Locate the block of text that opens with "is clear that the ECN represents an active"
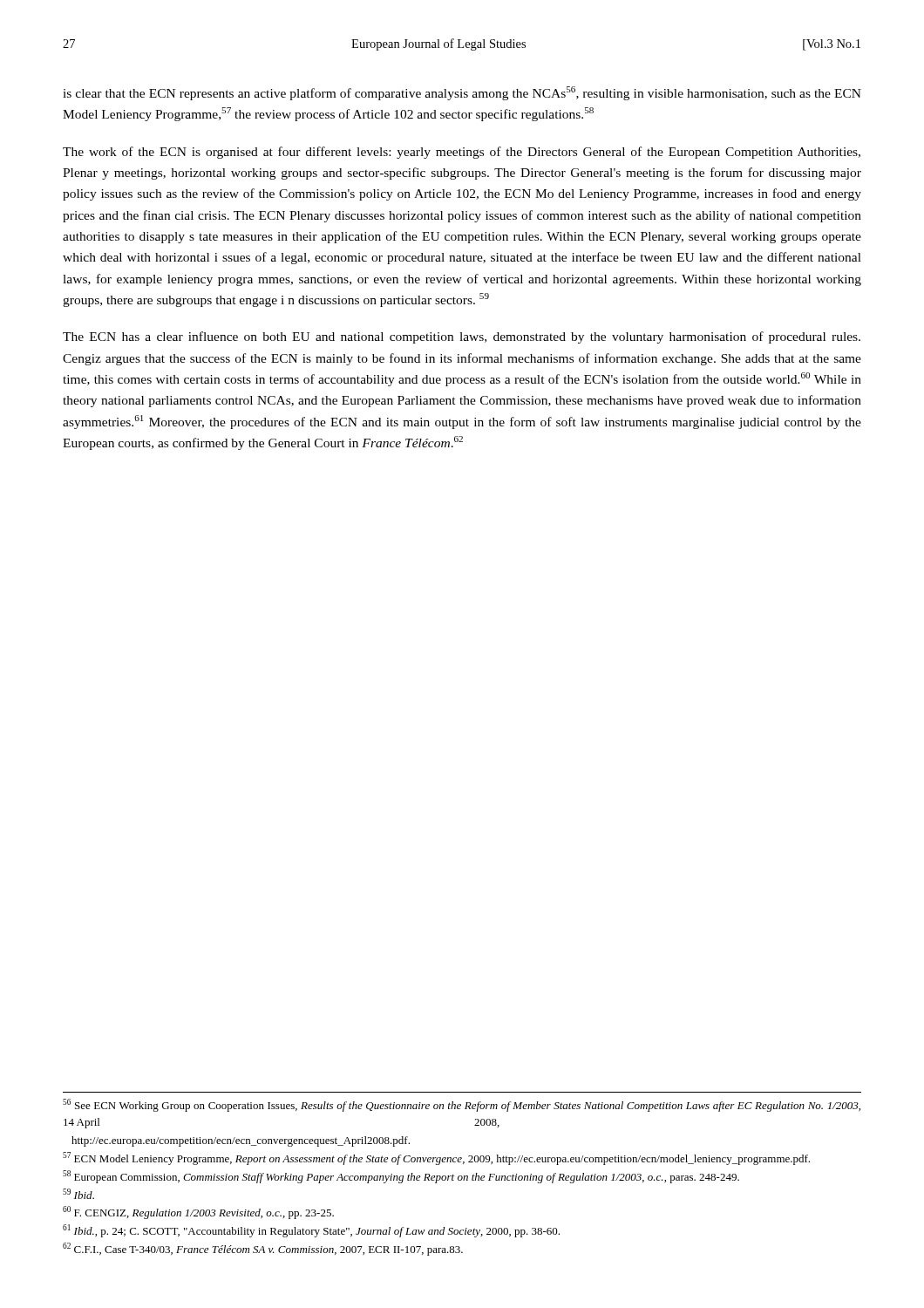 tap(462, 103)
